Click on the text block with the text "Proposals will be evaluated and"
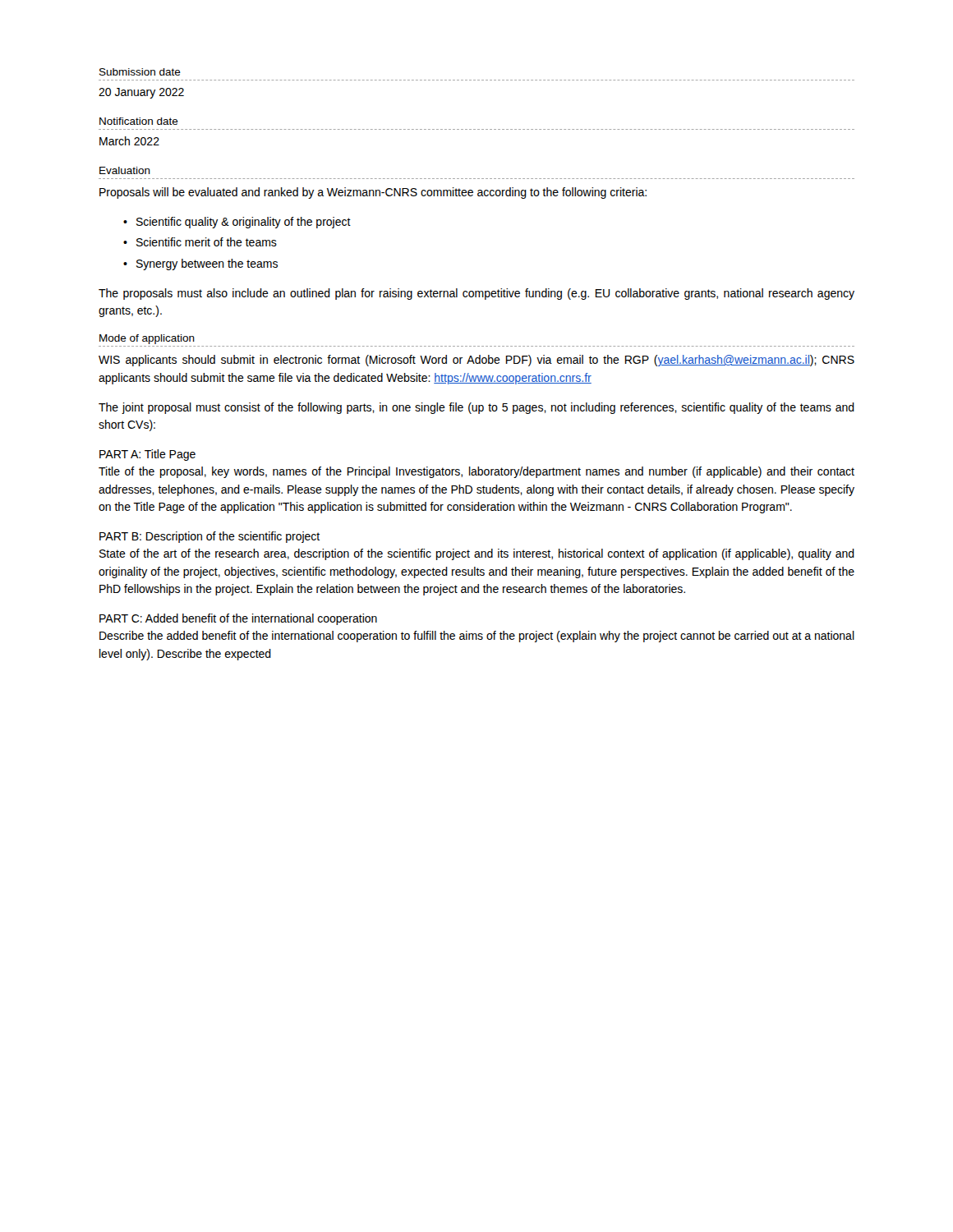The height and width of the screenshot is (1232, 953). click(x=373, y=192)
